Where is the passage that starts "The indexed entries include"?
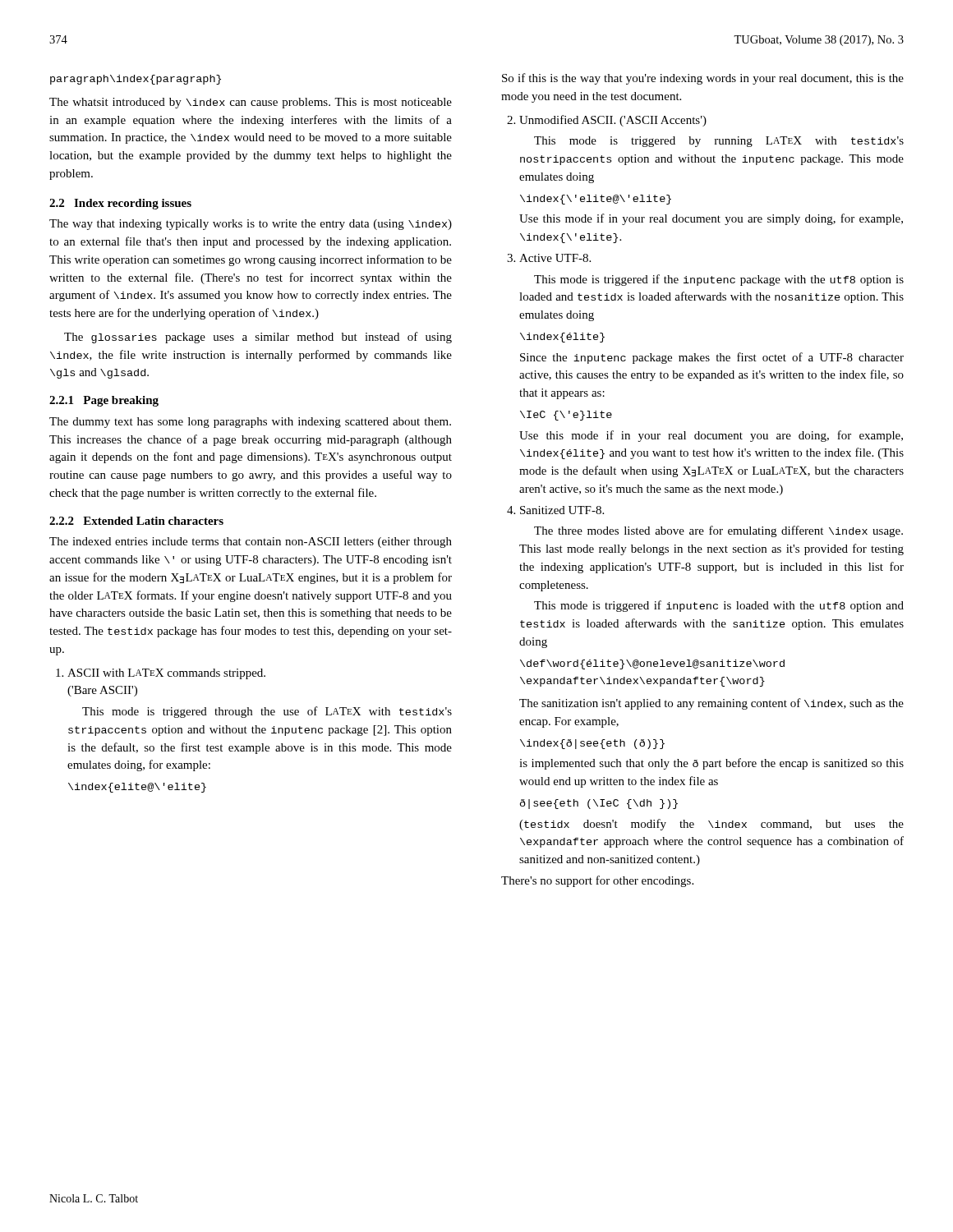 tap(251, 596)
